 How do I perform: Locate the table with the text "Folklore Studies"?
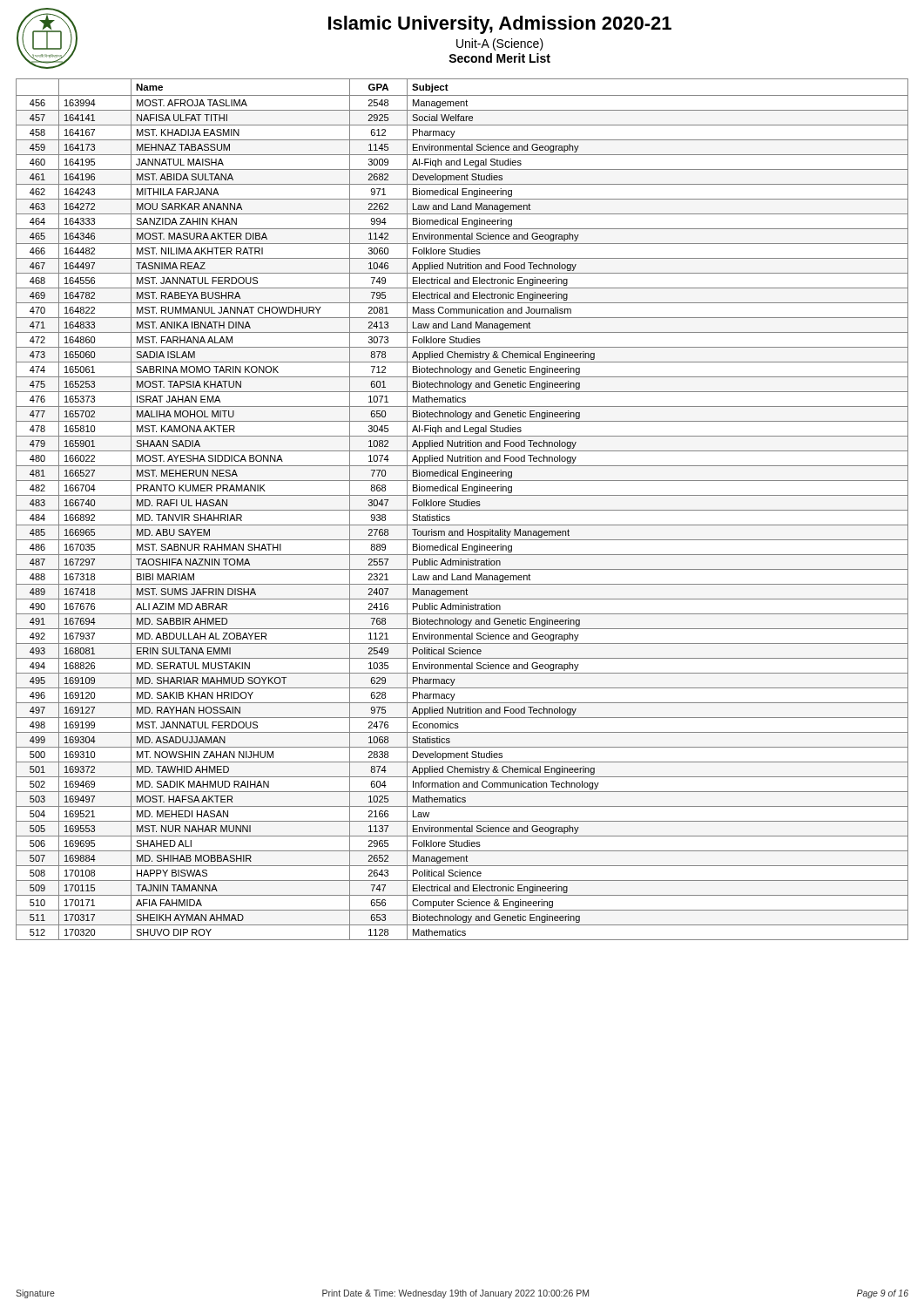(x=462, y=509)
